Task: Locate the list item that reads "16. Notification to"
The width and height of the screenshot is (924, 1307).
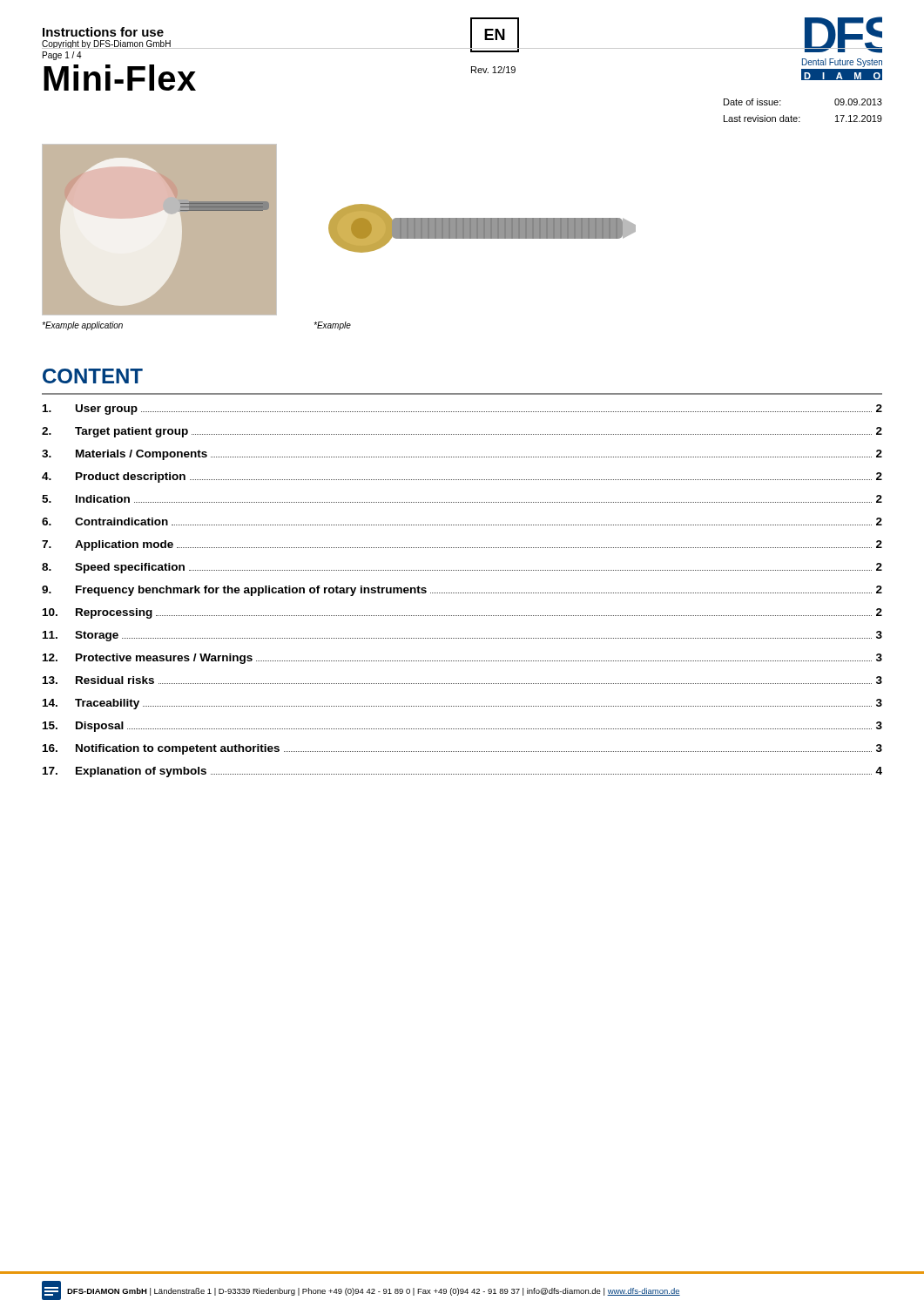Action: point(462,748)
